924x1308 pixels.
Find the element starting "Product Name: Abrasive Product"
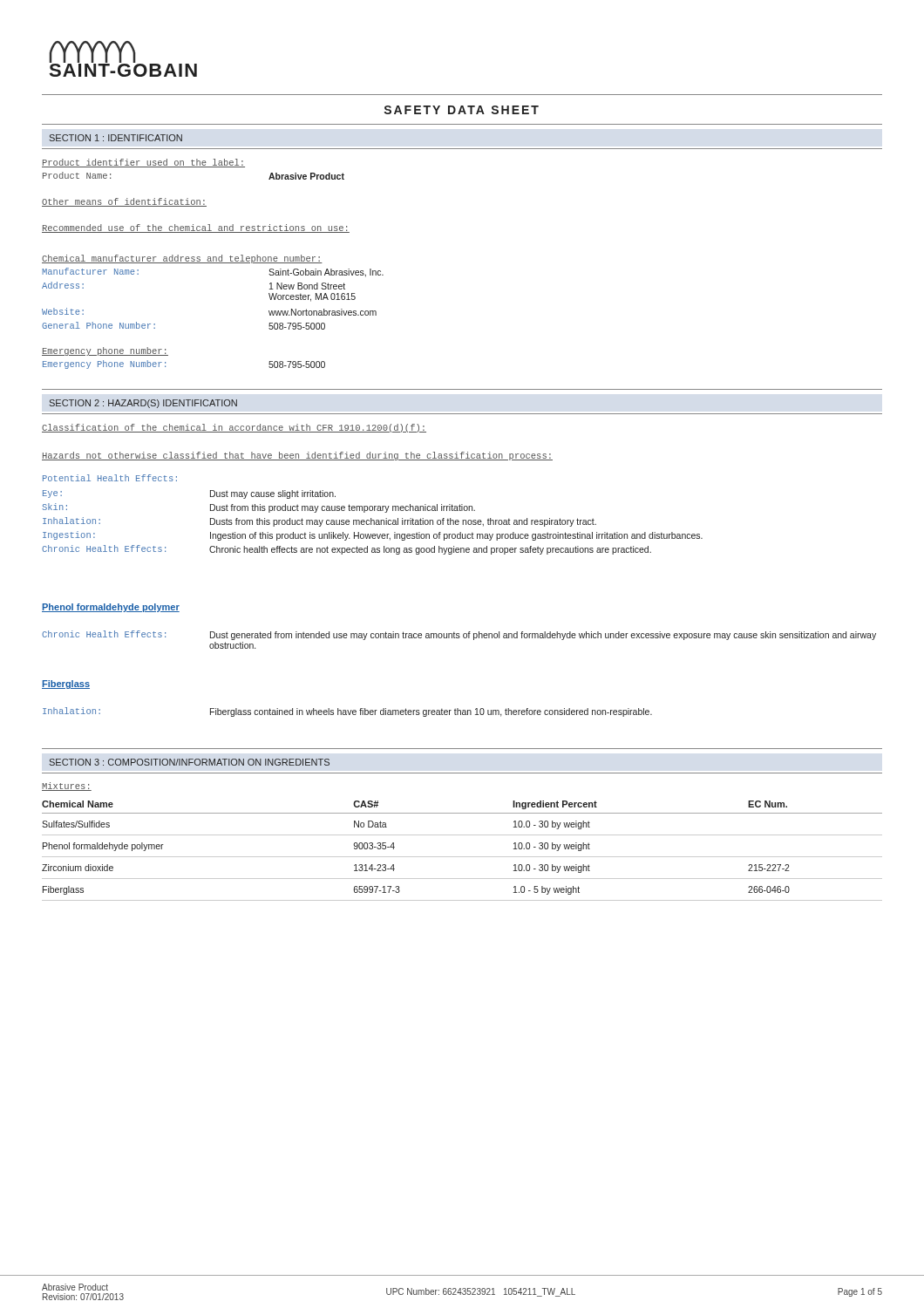77,176
